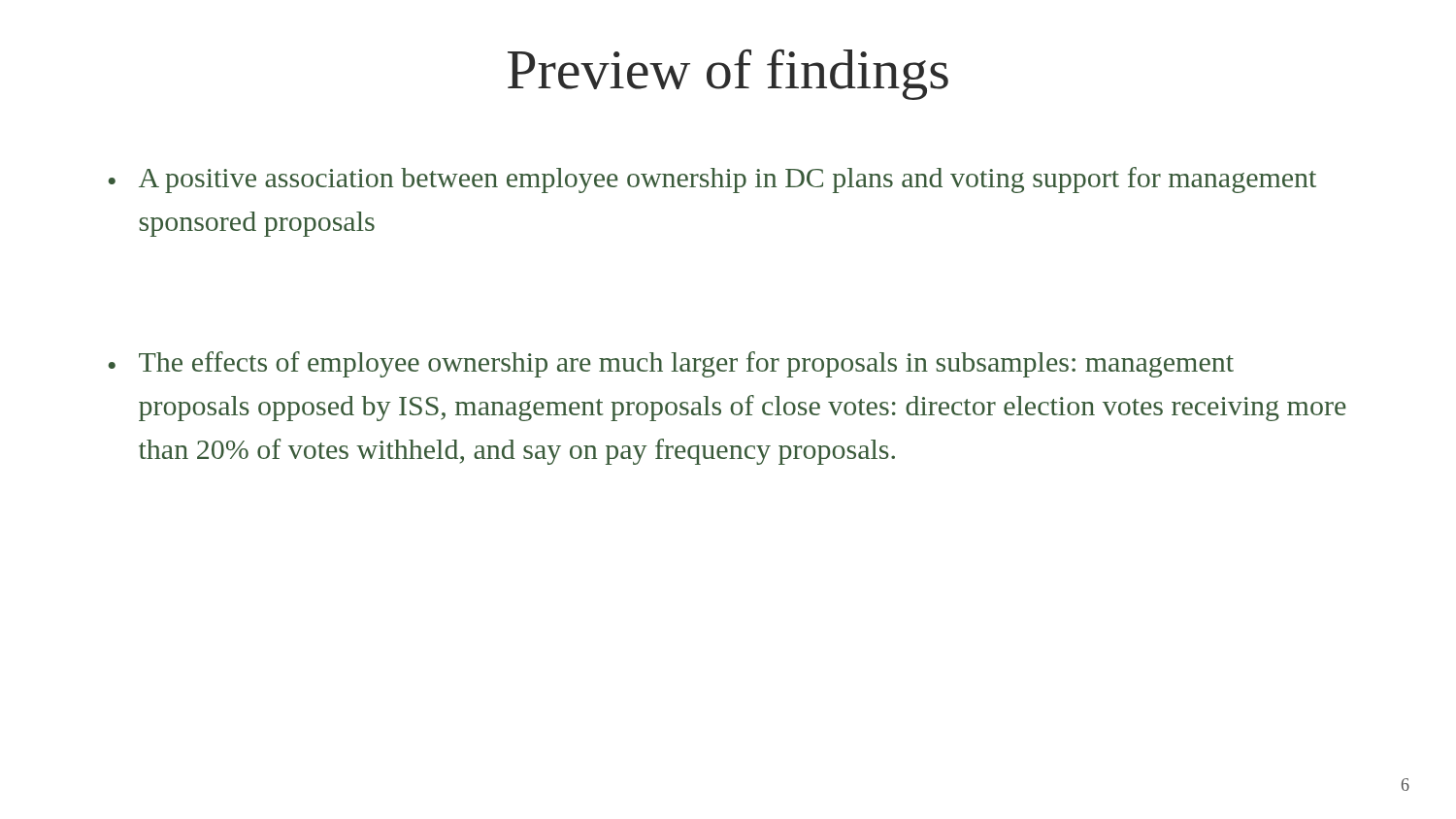Navigate to the element starting "• A positive association between employee ownership"
Viewport: 1456px width, 819px height.
728,199
